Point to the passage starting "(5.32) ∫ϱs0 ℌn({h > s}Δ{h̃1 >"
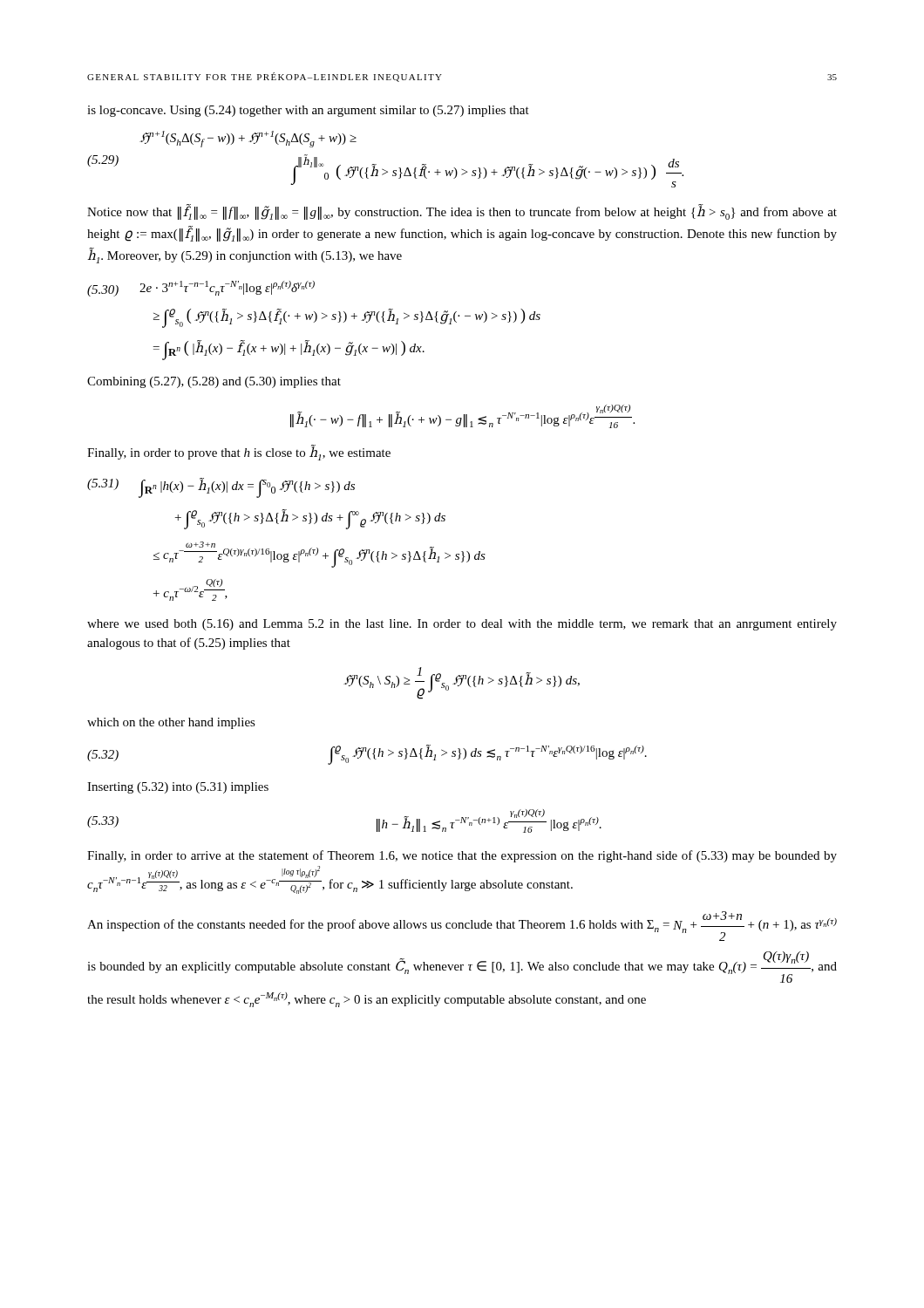Viewport: 924px width, 1308px height. click(462, 754)
